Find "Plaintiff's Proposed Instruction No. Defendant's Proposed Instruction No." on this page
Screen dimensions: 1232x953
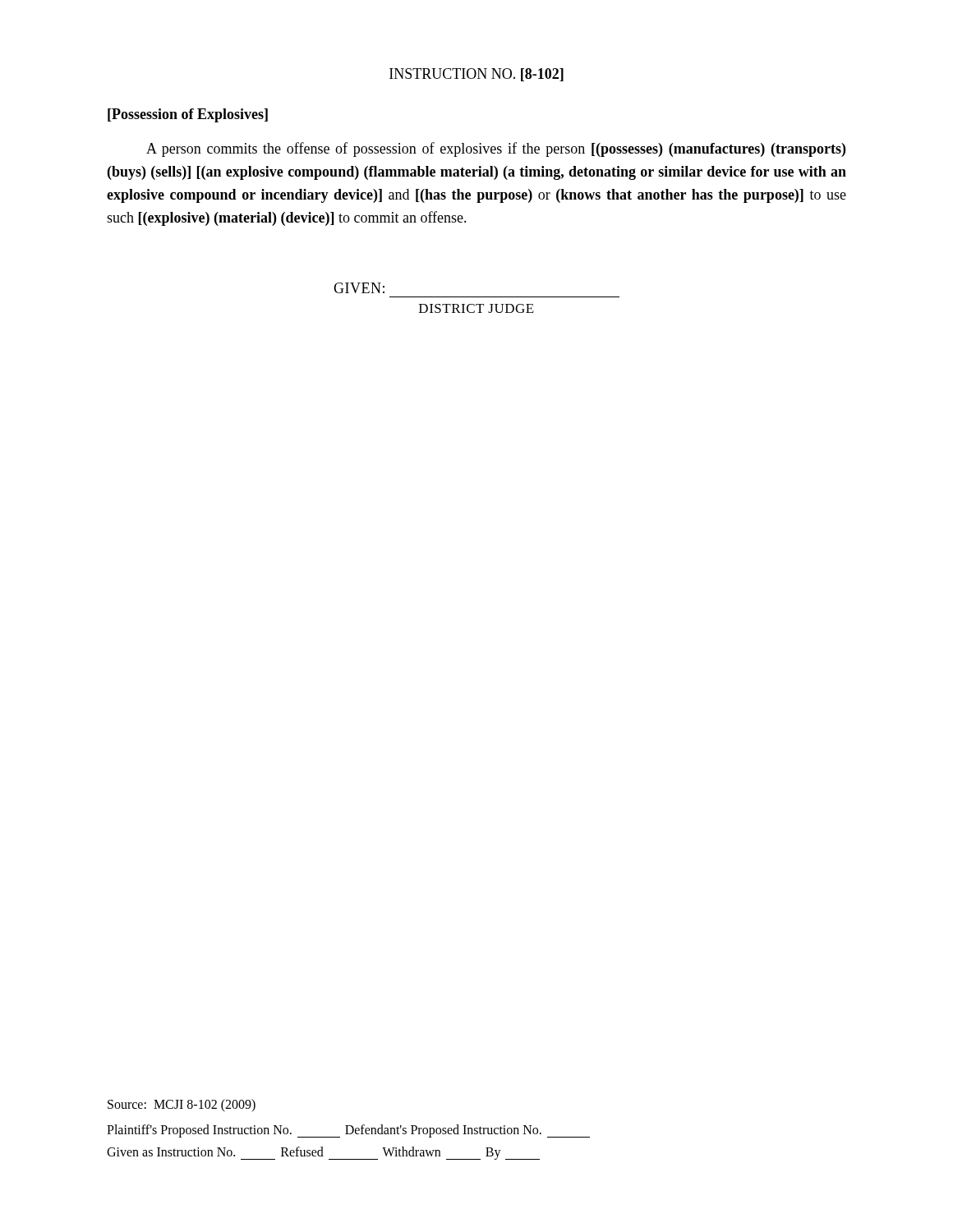[348, 1130]
